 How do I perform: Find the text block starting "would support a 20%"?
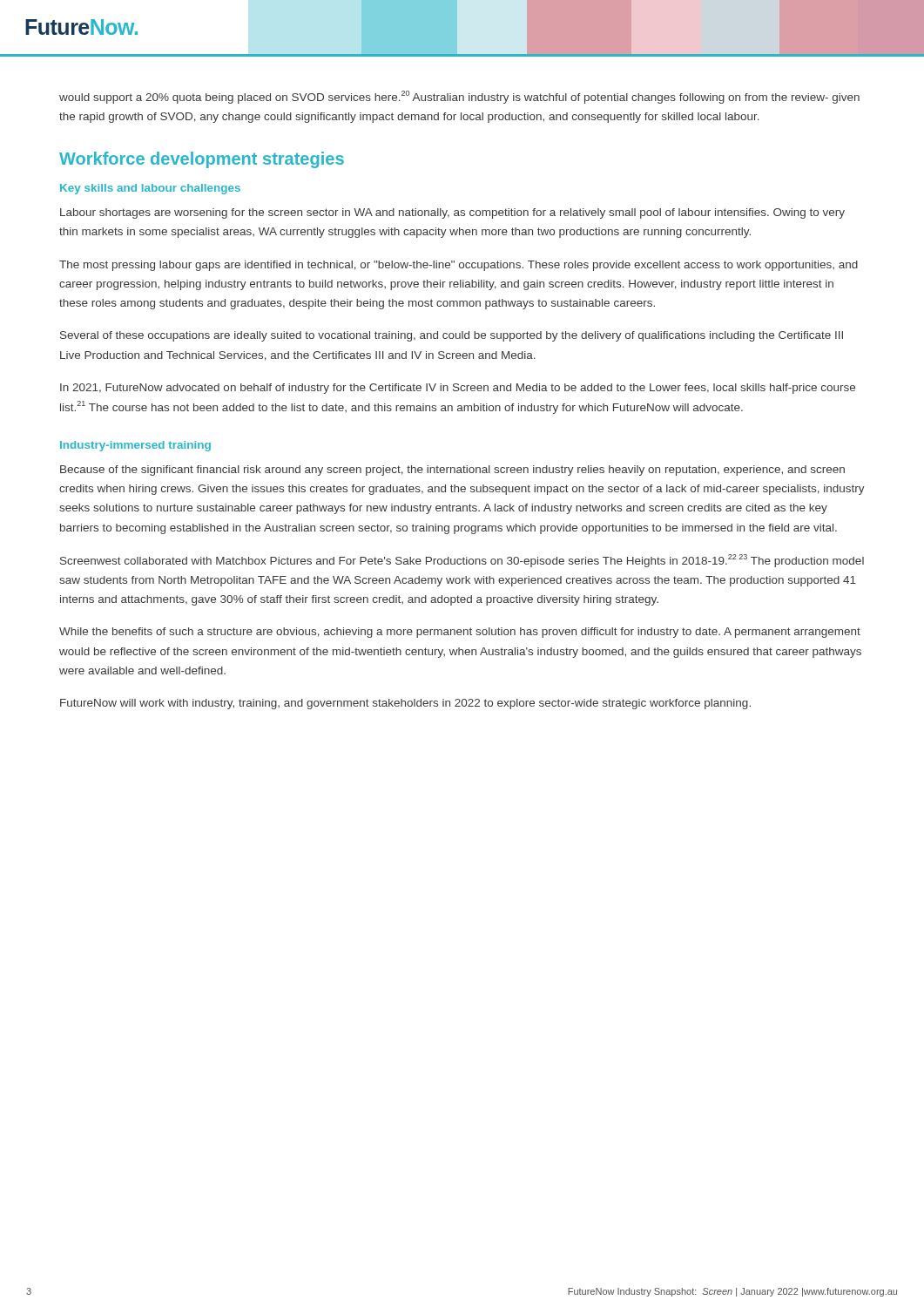coord(460,106)
